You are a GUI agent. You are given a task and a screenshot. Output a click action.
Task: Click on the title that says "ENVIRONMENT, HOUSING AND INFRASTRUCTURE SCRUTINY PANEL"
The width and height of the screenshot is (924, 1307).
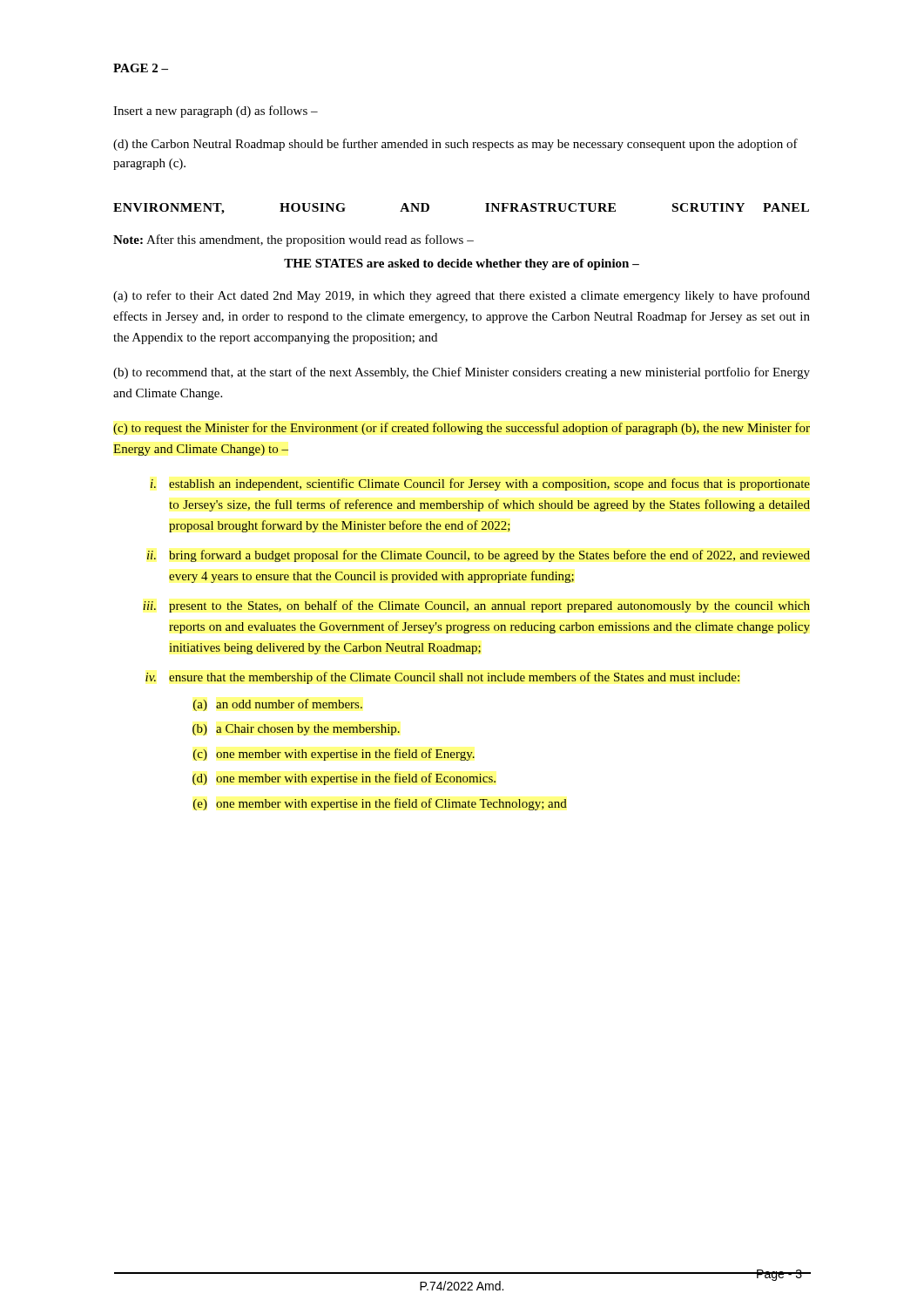(x=162, y=210)
